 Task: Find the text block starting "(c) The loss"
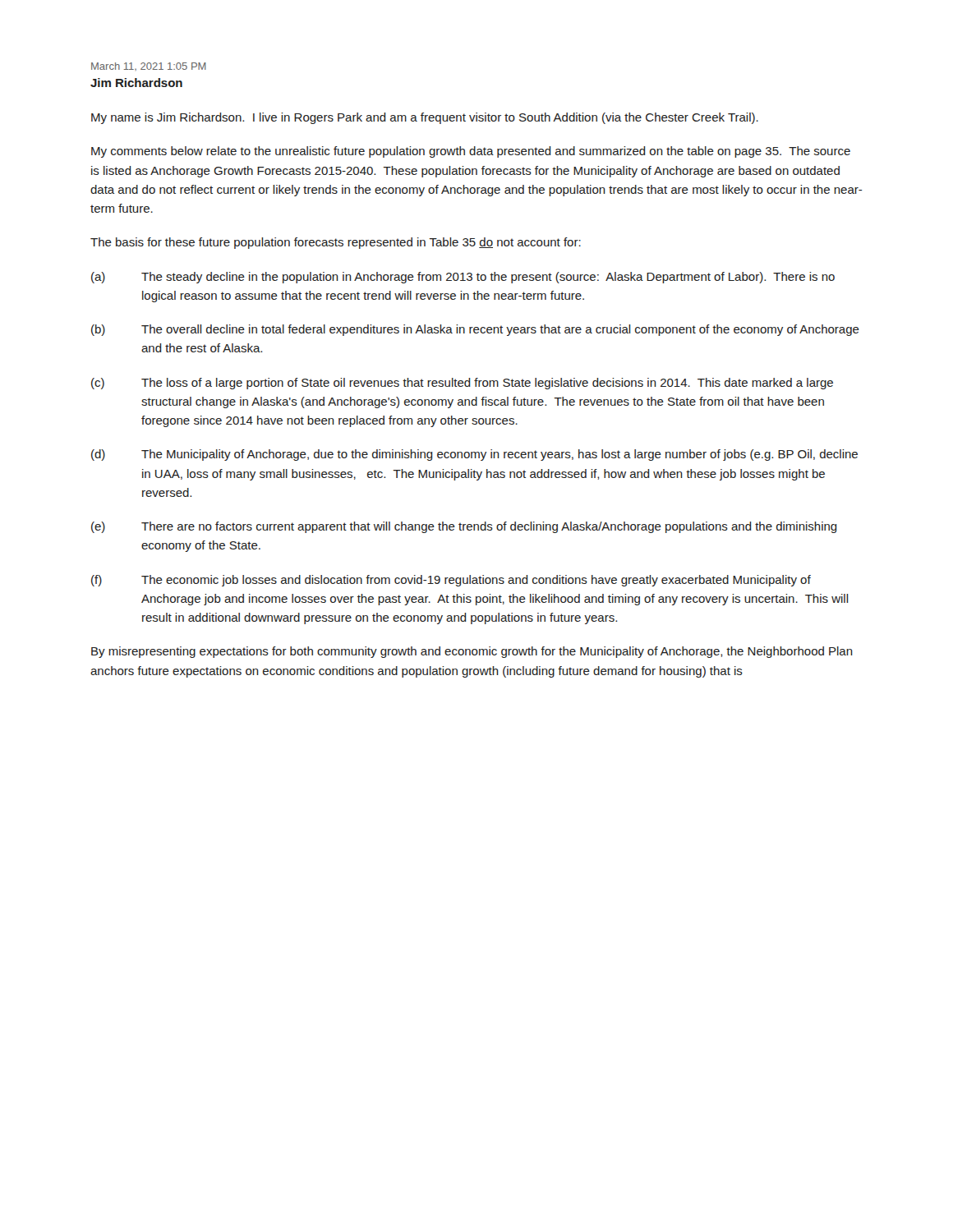pos(476,401)
